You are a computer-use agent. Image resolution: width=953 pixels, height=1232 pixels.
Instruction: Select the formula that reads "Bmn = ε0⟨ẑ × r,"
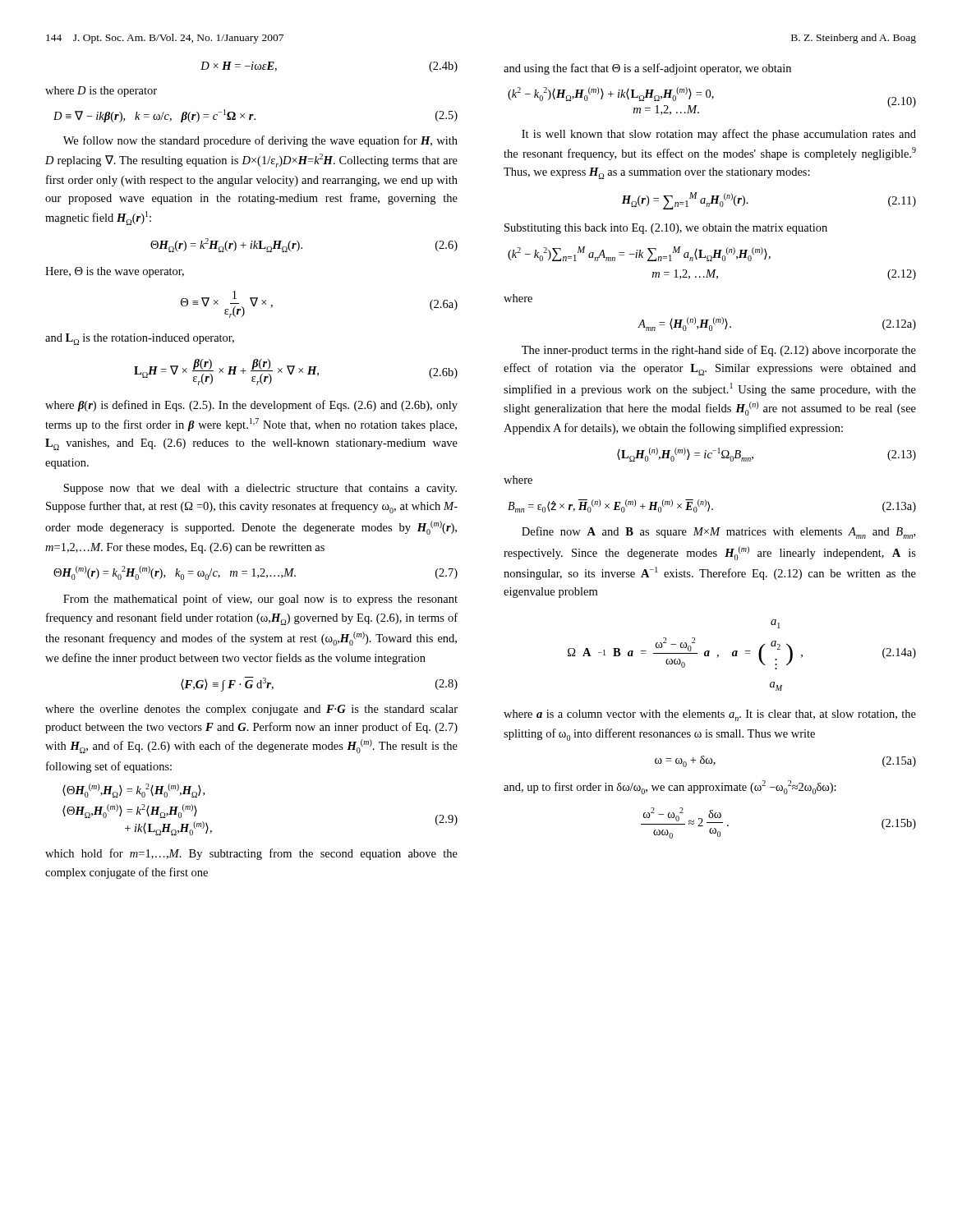click(710, 506)
